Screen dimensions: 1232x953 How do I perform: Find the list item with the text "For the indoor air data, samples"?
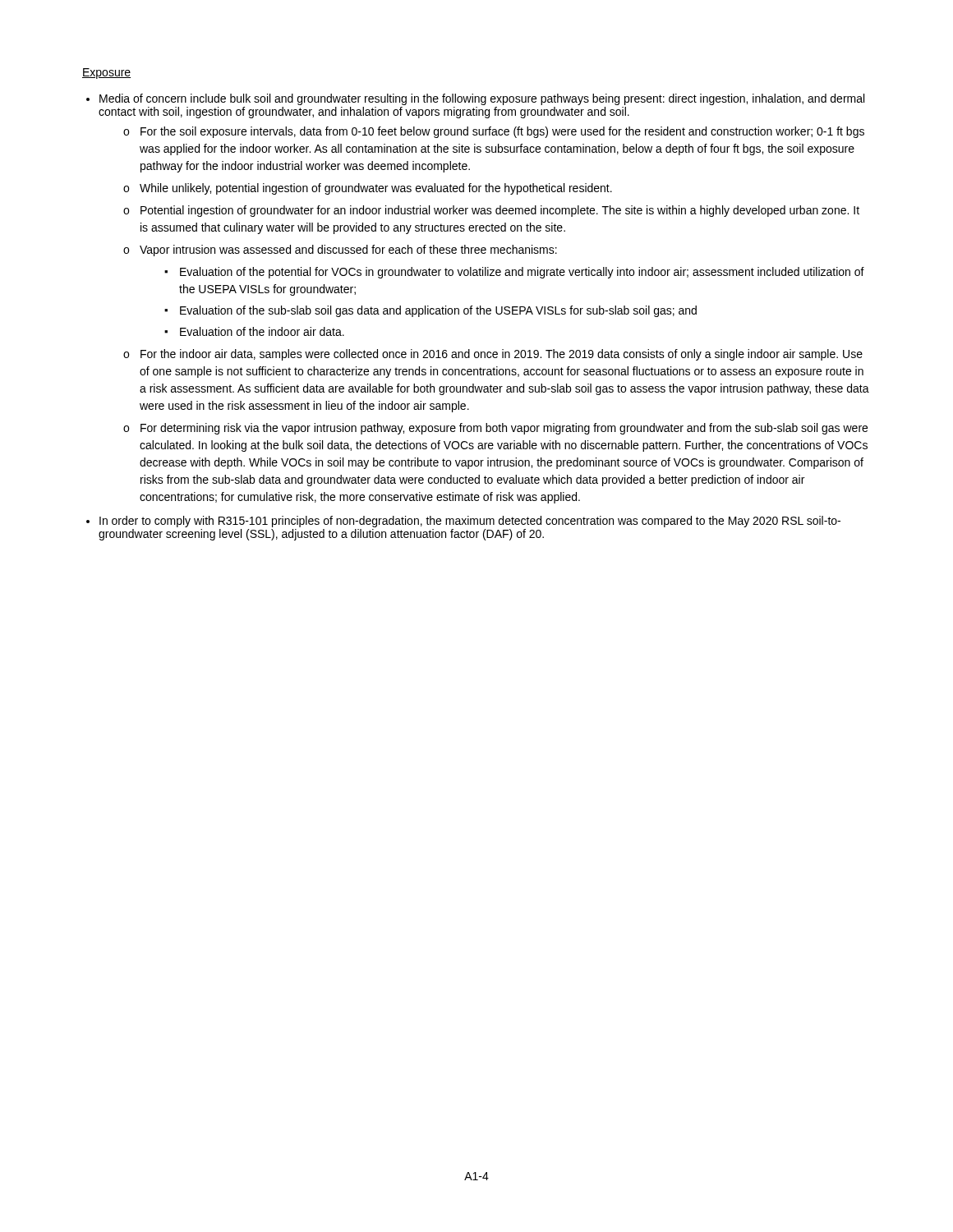(504, 380)
